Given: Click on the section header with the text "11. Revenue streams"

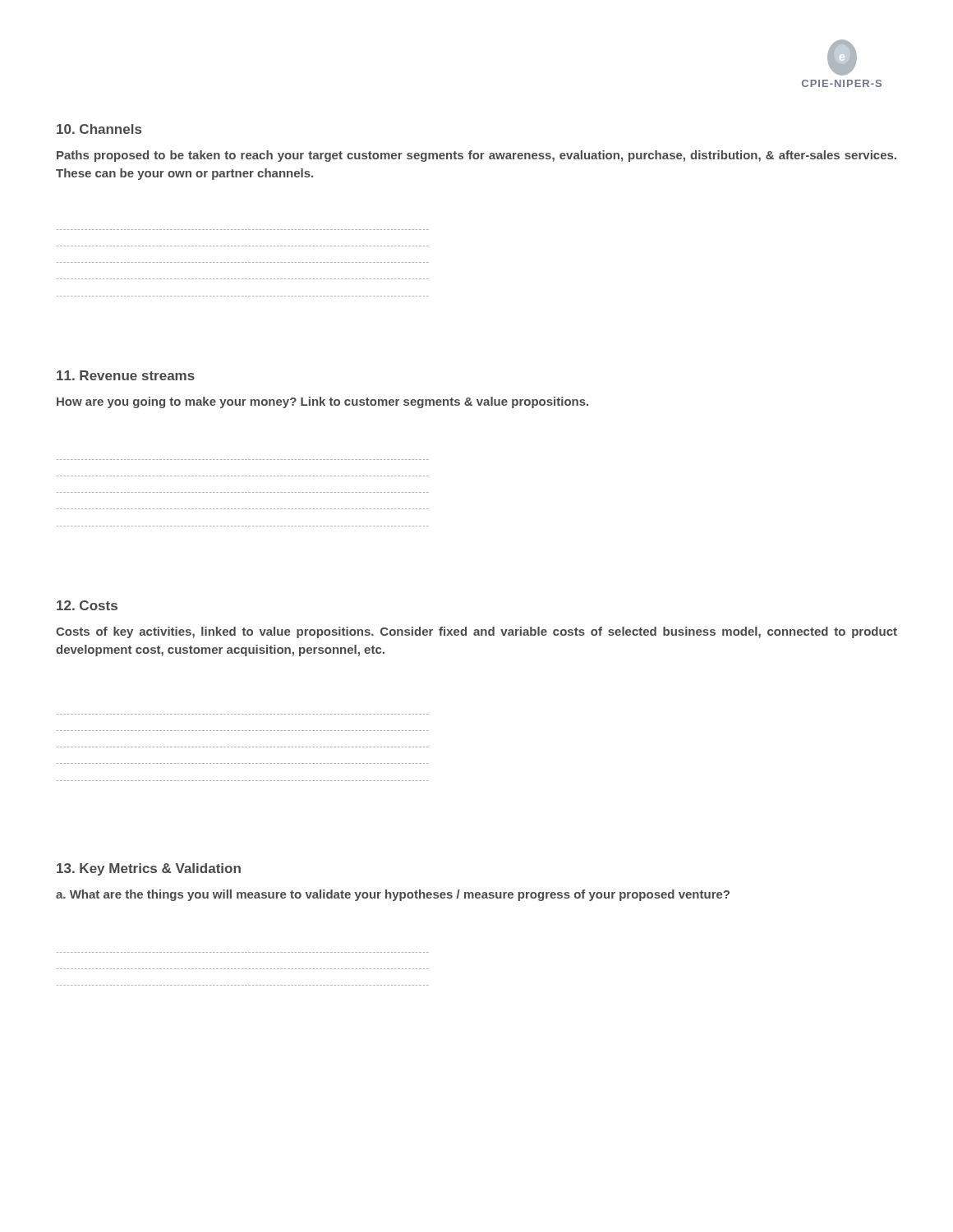Looking at the screenshot, I should coord(125,376).
